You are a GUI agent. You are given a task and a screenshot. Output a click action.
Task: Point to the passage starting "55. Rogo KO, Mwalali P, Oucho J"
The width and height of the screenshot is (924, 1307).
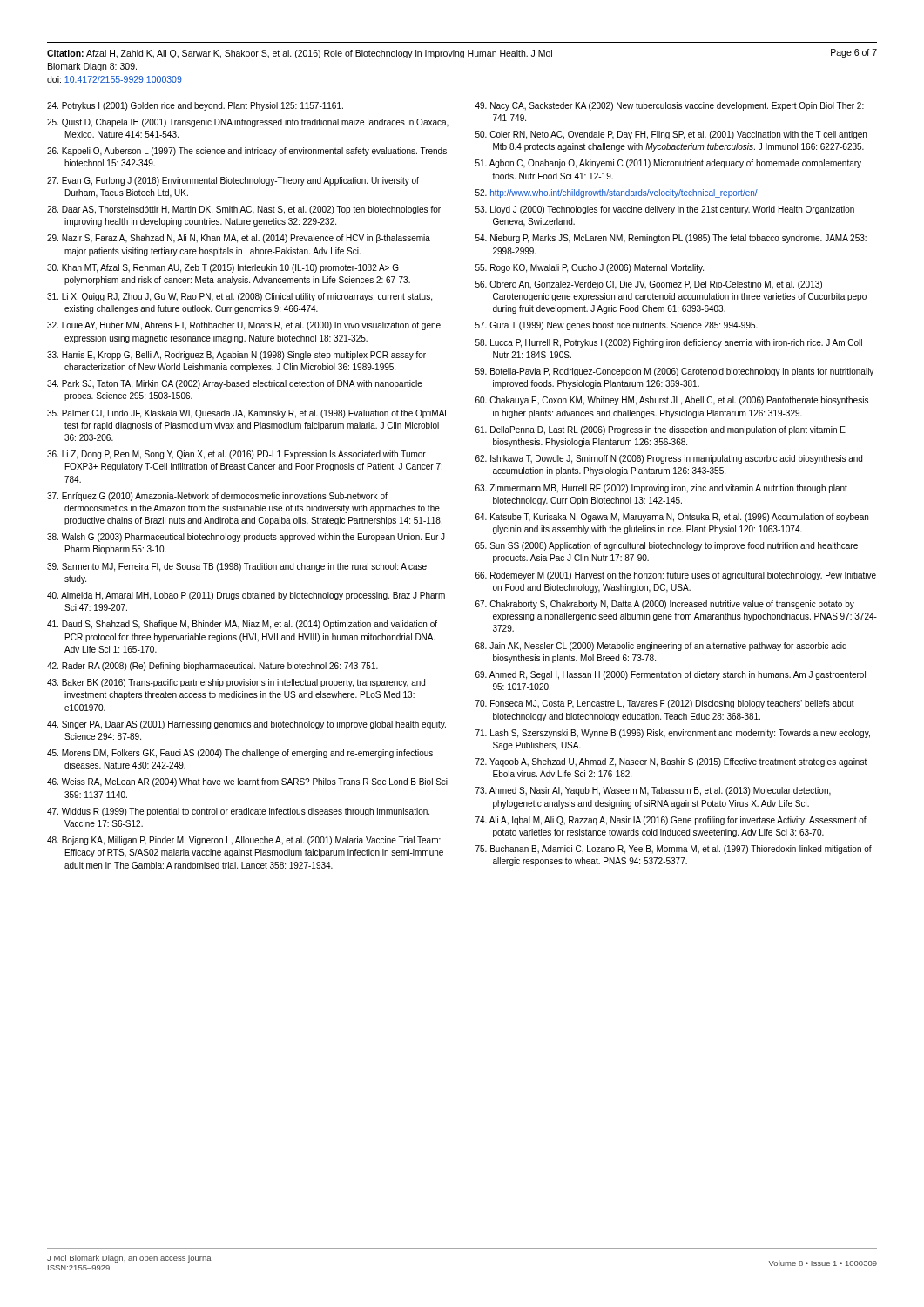pos(590,268)
